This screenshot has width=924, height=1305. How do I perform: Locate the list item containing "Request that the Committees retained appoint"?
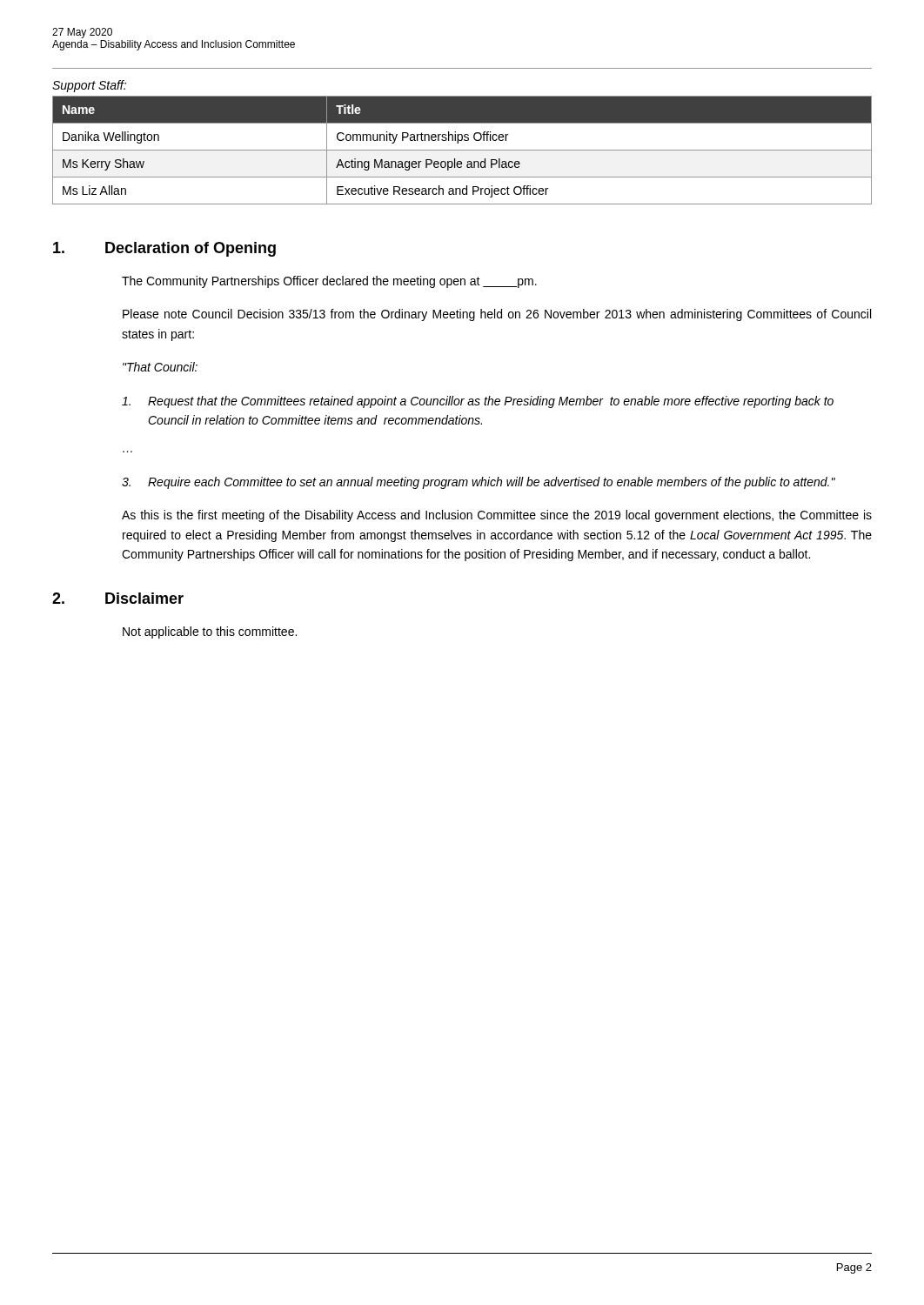(x=497, y=411)
